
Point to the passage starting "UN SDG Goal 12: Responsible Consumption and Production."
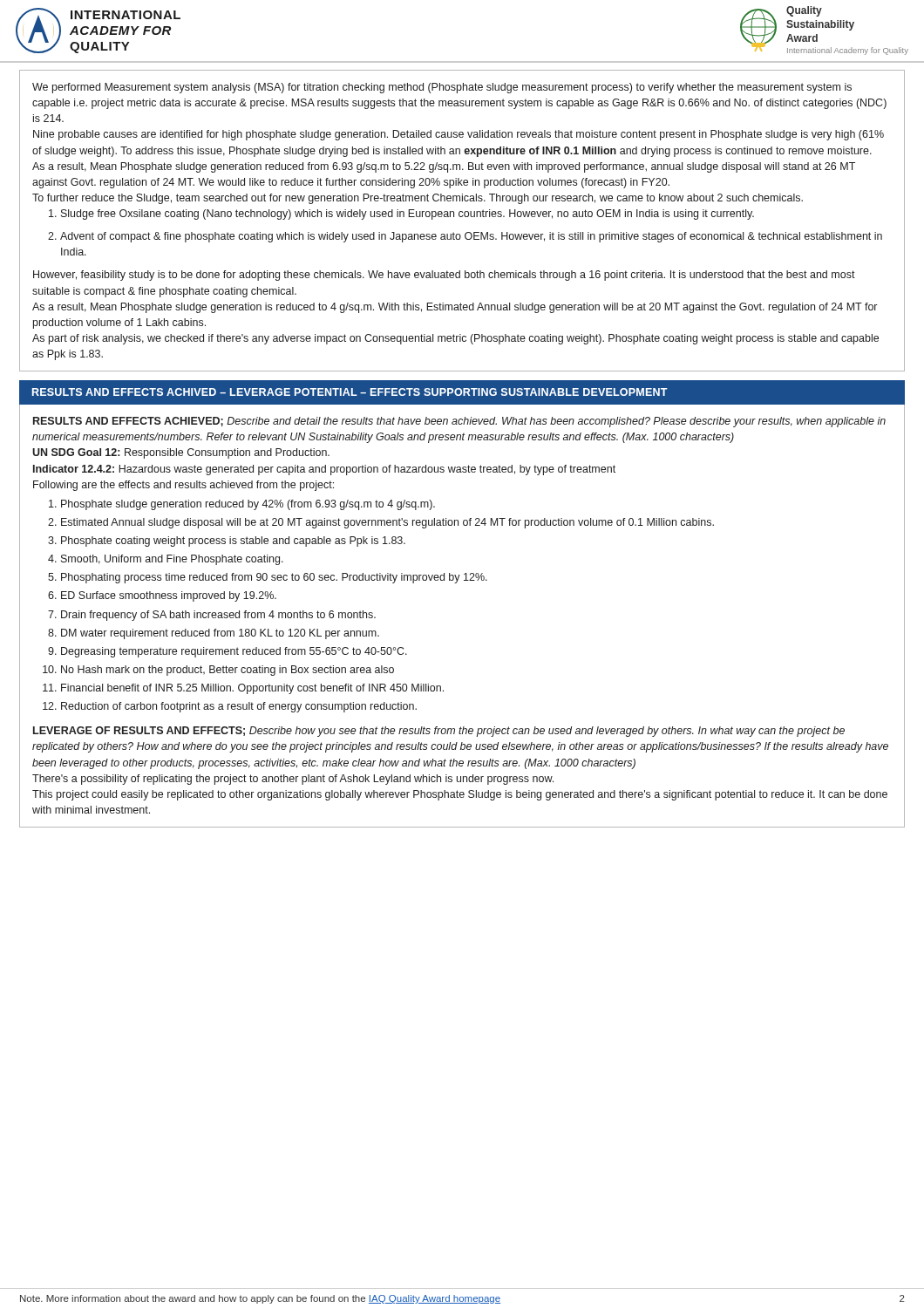(x=462, y=461)
